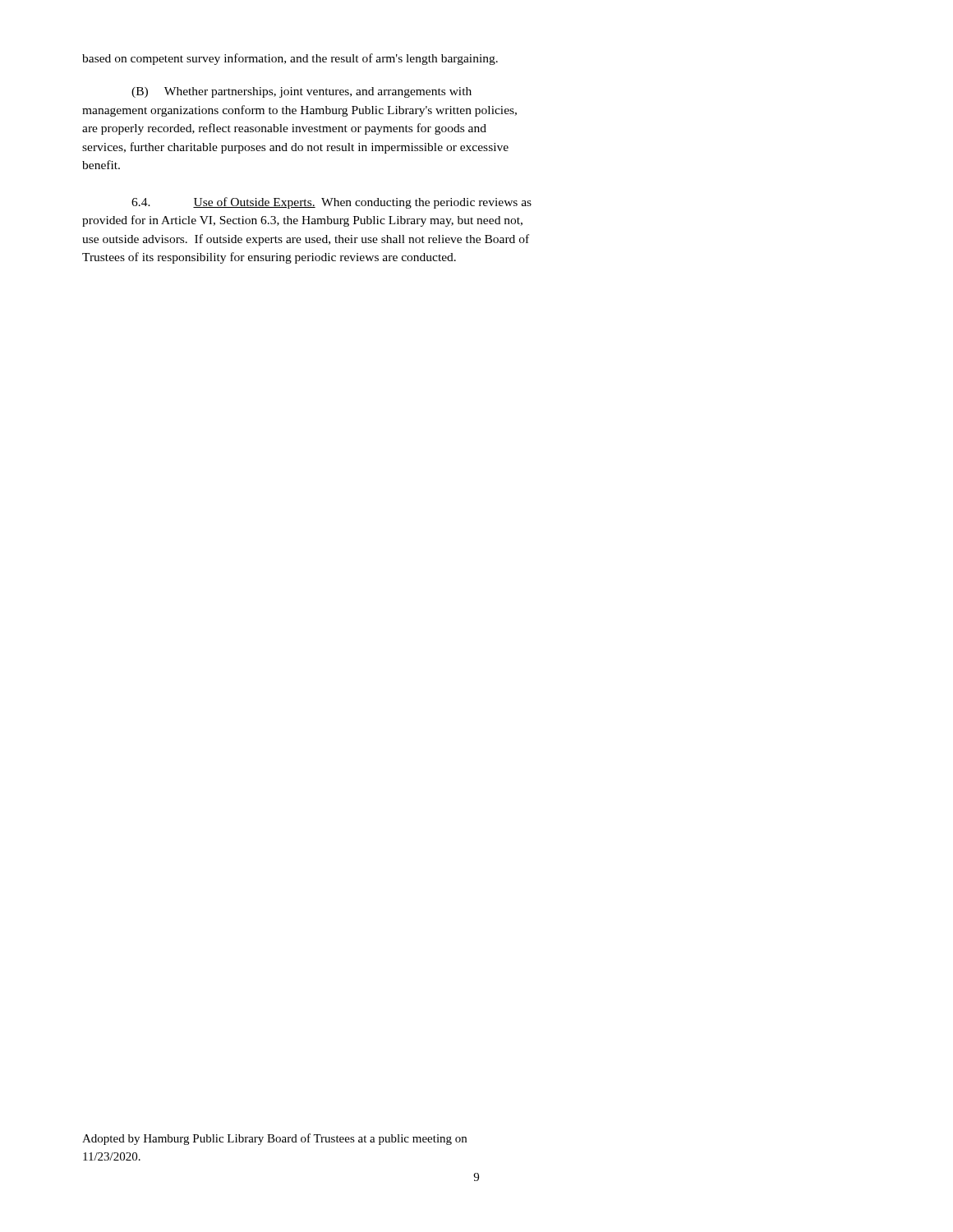Locate the text block containing "based on competent survey information, and the"
The width and height of the screenshot is (953, 1232).
click(476, 59)
